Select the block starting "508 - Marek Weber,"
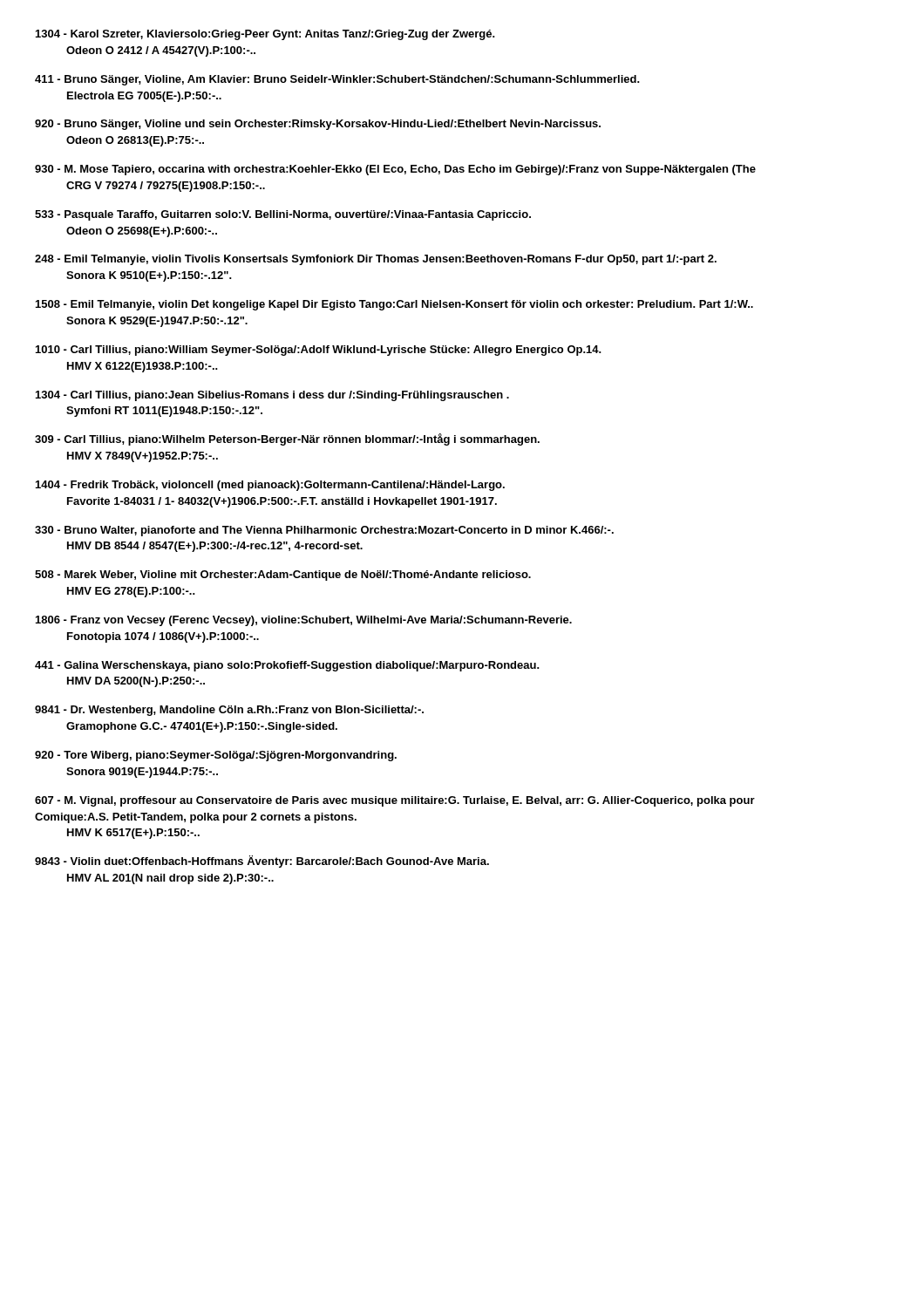This screenshot has width=924, height=1308. (462, 583)
